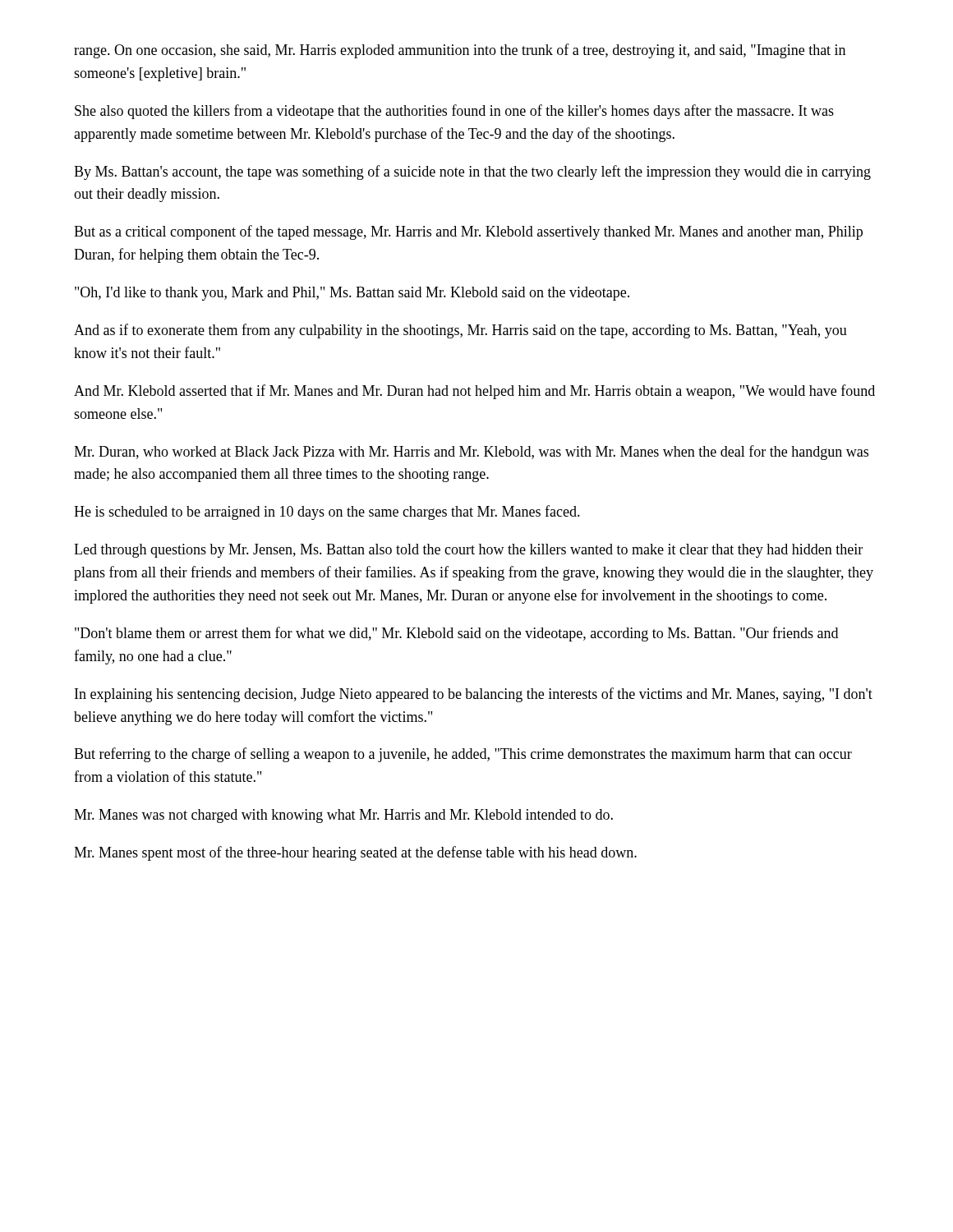The image size is (953, 1232).
Task: Find the block on this page that starts "In explaining his sentencing decision,"
Action: [473, 705]
